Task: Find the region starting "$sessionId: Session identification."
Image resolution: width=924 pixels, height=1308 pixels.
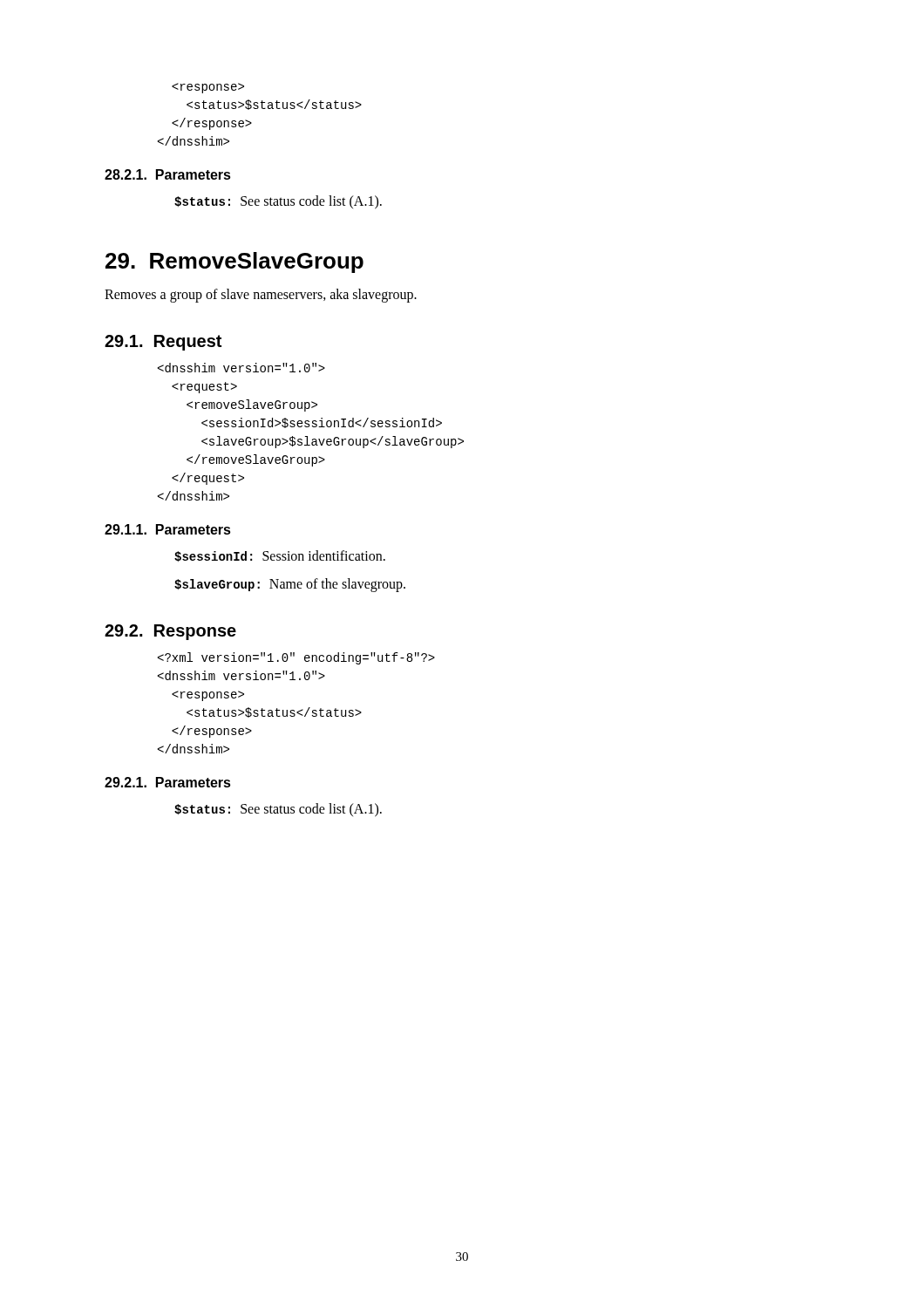Action: (280, 557)
